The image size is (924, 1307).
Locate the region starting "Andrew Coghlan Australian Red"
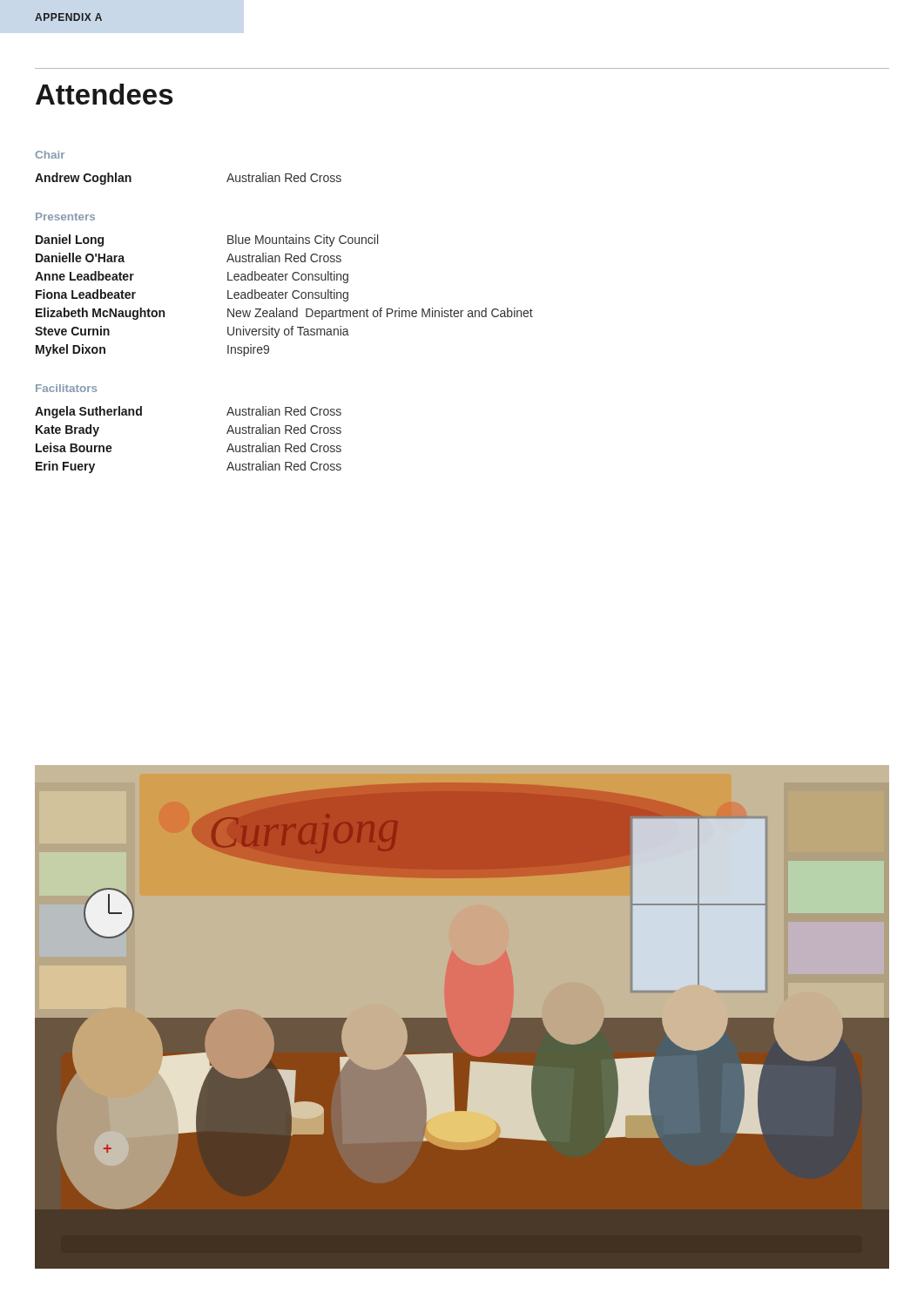86,180
